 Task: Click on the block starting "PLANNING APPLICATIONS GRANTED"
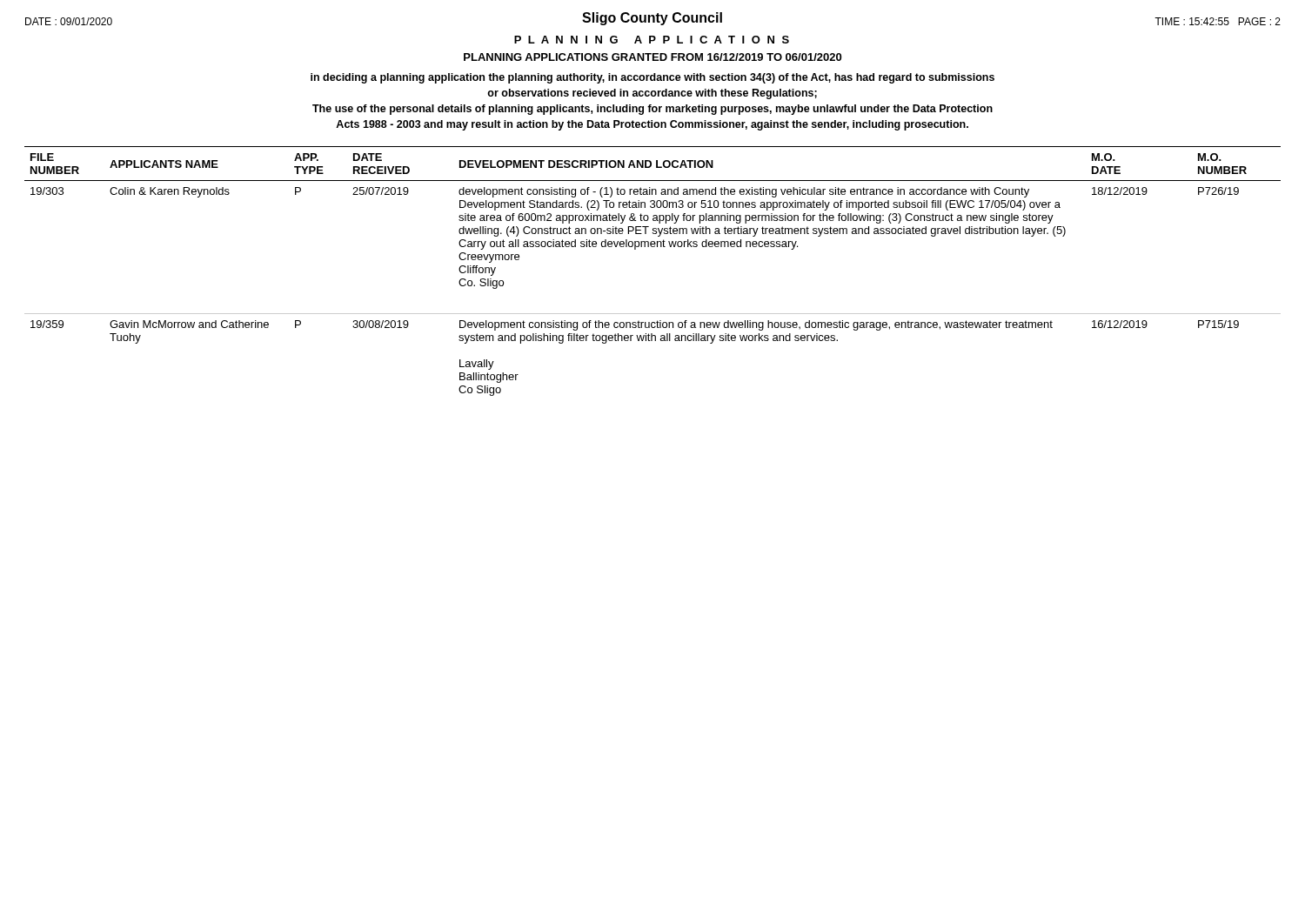pos(652,57)
